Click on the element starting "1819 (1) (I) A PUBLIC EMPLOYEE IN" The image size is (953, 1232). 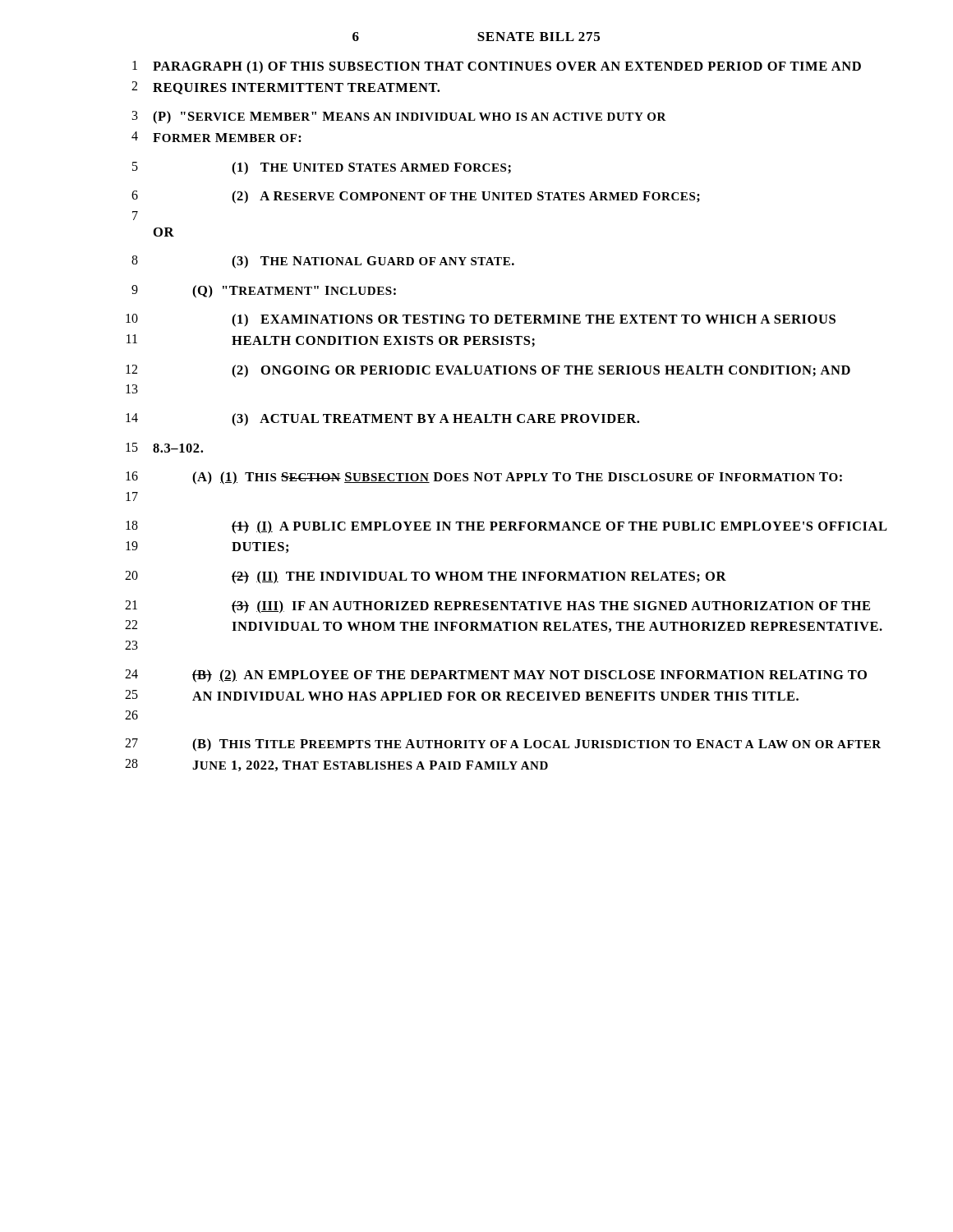pos(493,537)
